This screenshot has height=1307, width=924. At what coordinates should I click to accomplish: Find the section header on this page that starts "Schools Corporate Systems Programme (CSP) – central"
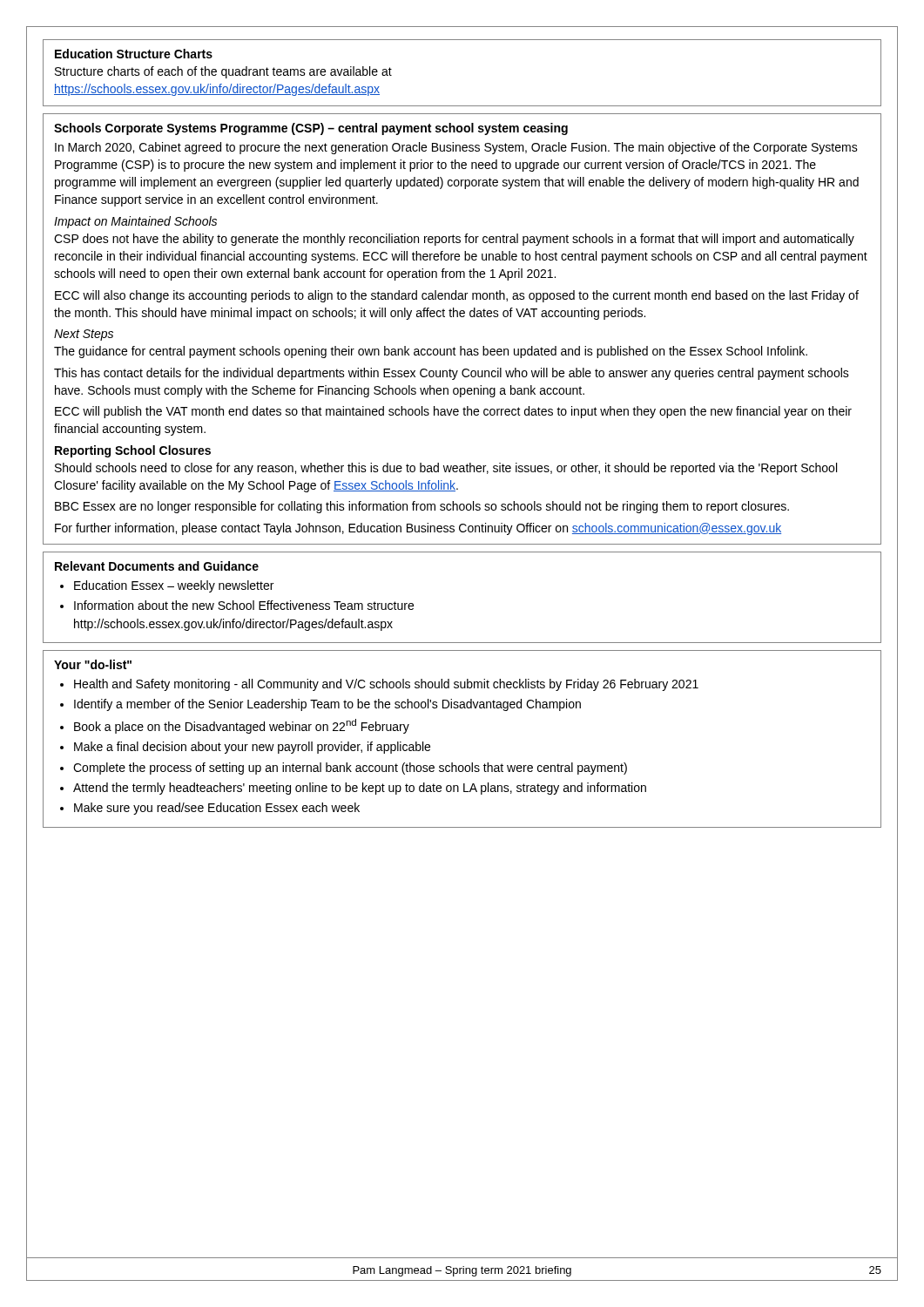311,128
